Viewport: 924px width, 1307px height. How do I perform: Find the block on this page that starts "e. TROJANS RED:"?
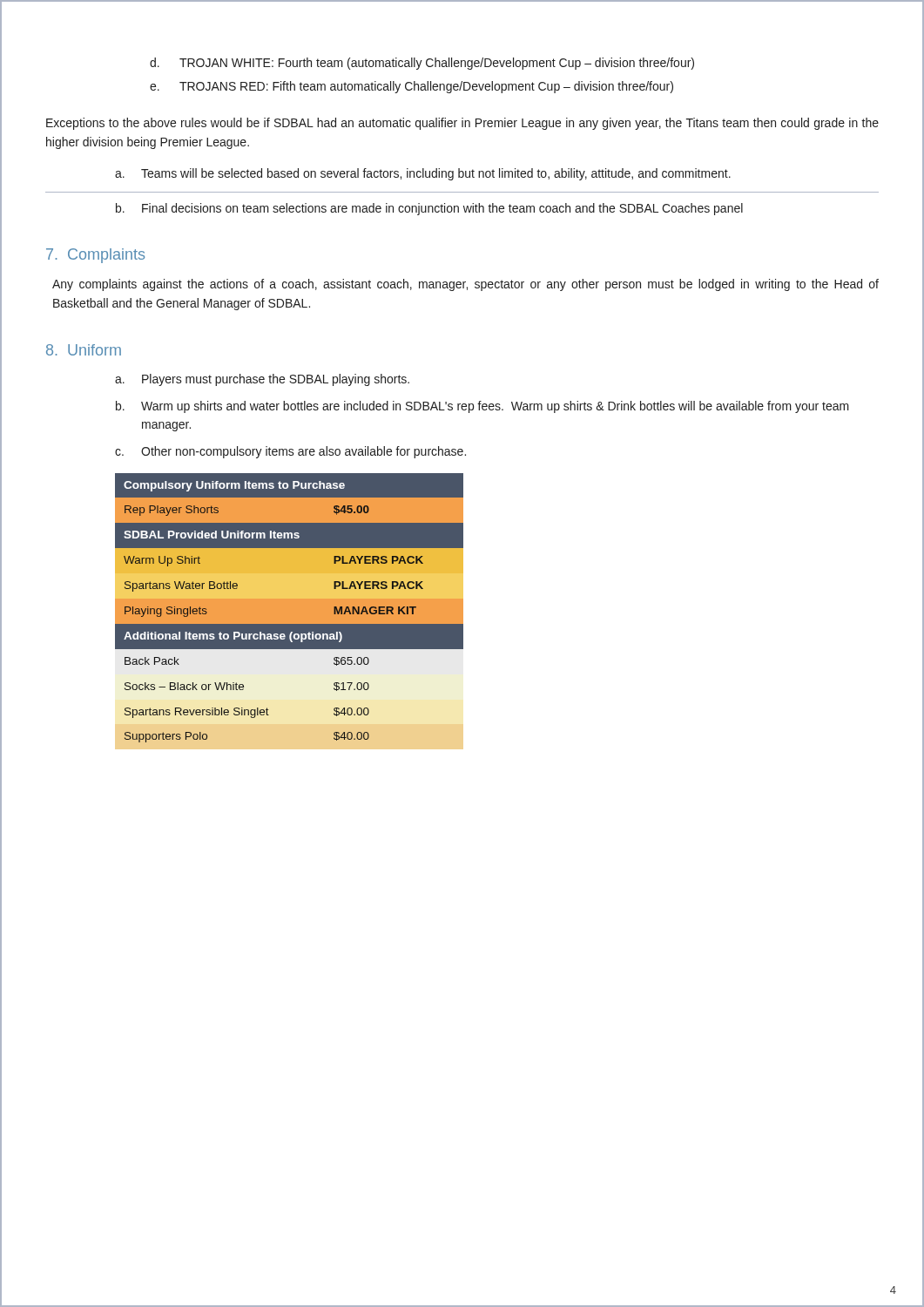pos(491,87)
